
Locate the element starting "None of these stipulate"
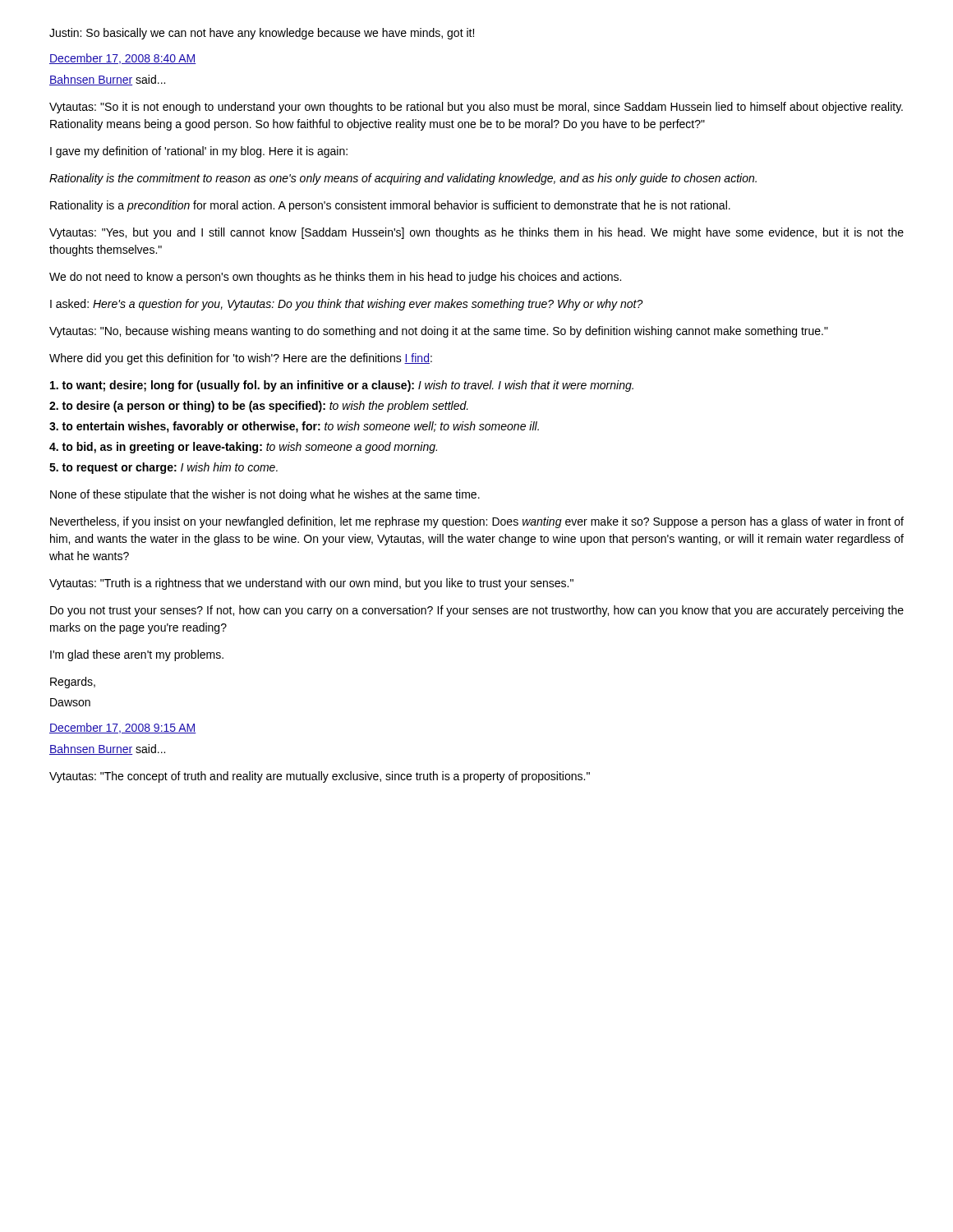265,494
